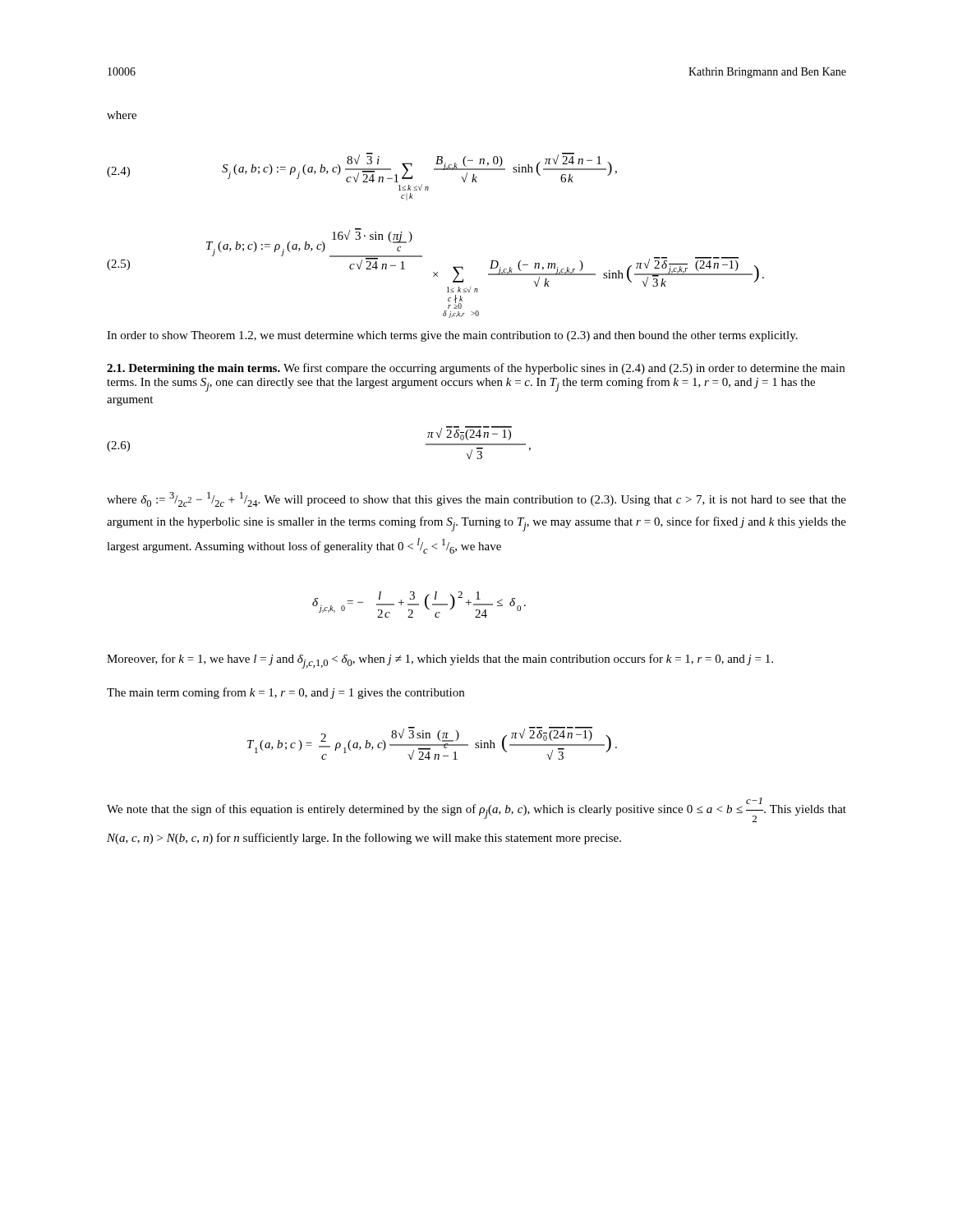Locate the passage starting "(2.4) S j ( a,"
953x1232 pixels.
(x=476, y=171)
